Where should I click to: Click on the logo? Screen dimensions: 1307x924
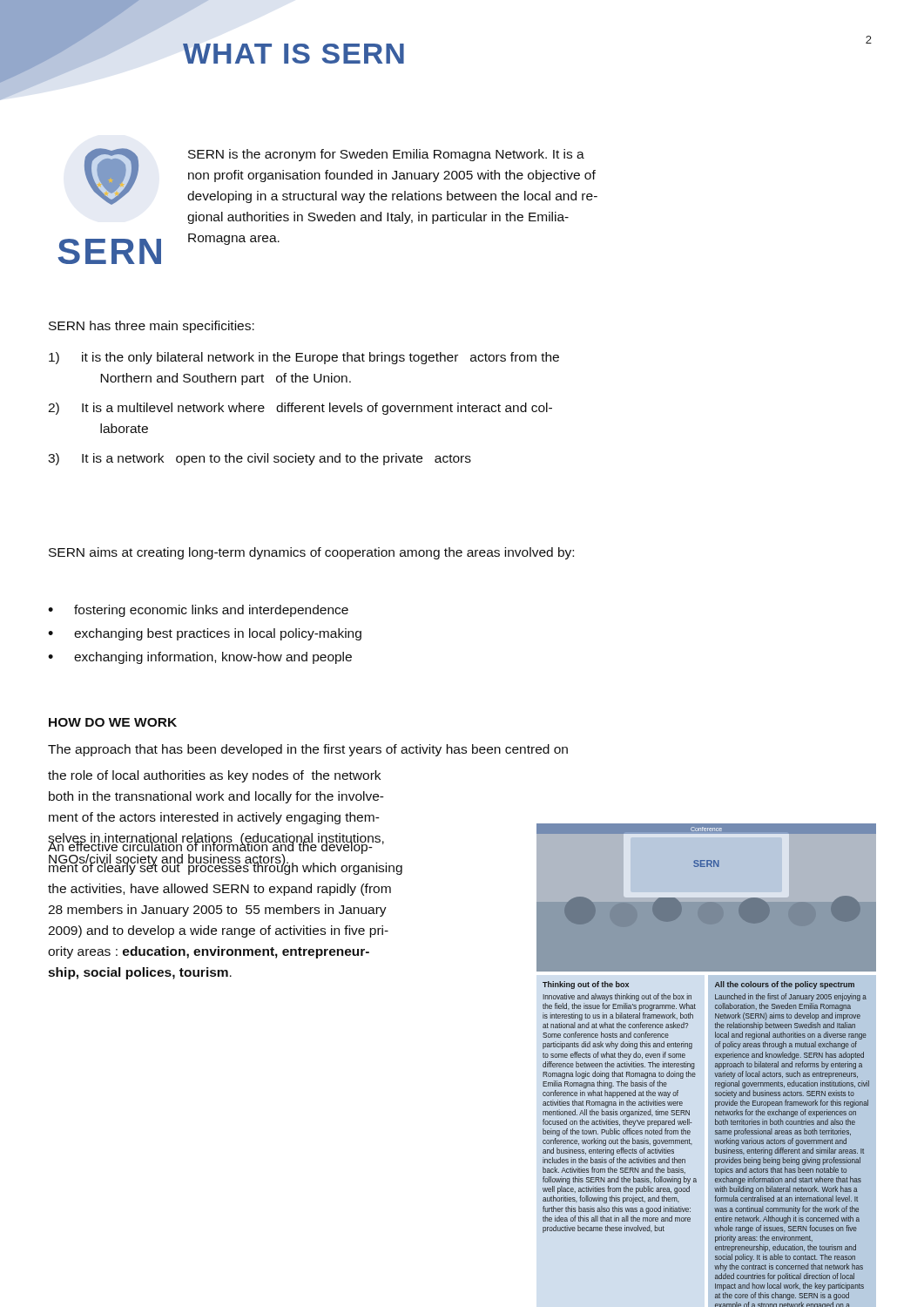(x=111, y=204)
